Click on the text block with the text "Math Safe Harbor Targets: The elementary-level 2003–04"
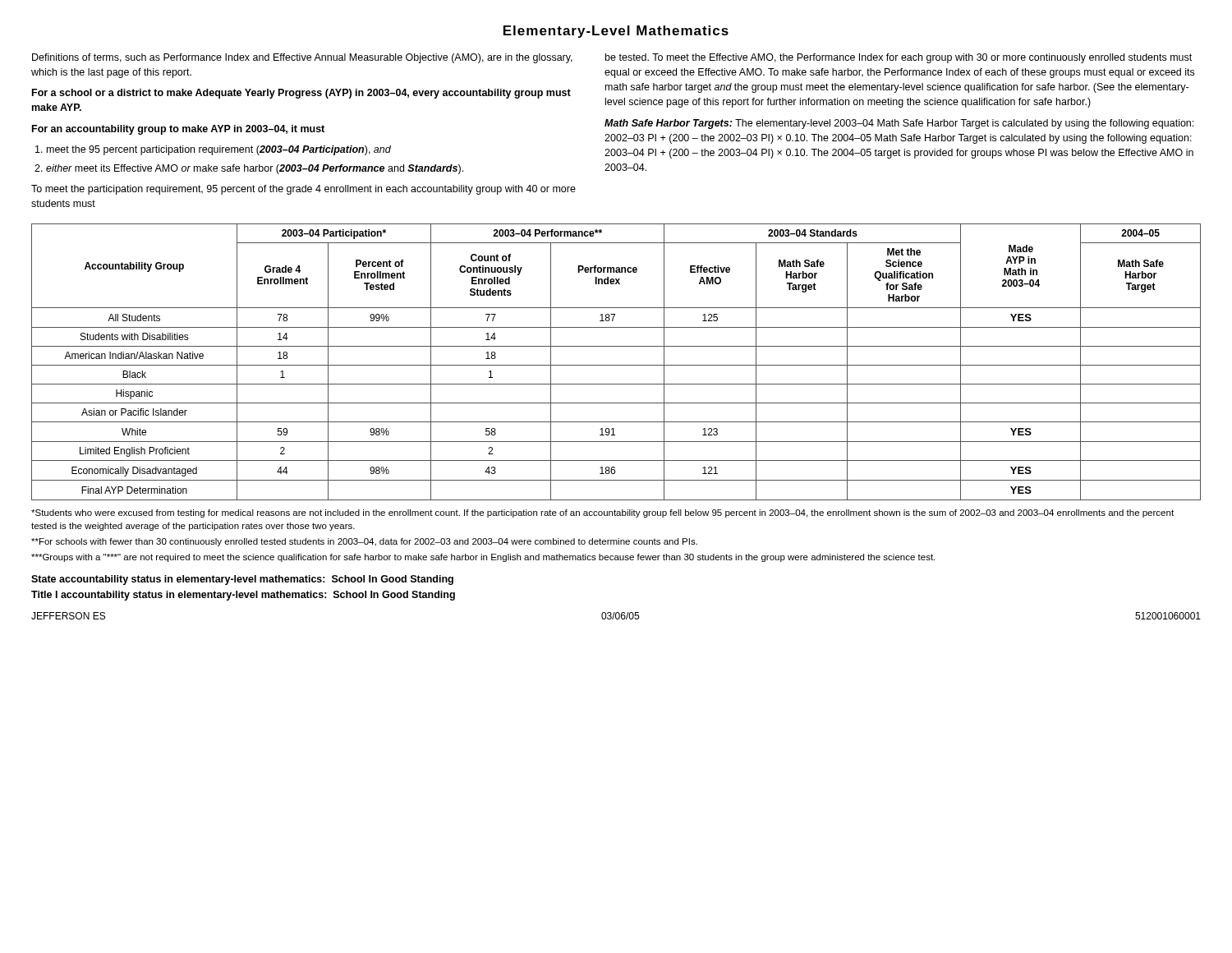Screen dimensions: 953x1232 point(899,145)
